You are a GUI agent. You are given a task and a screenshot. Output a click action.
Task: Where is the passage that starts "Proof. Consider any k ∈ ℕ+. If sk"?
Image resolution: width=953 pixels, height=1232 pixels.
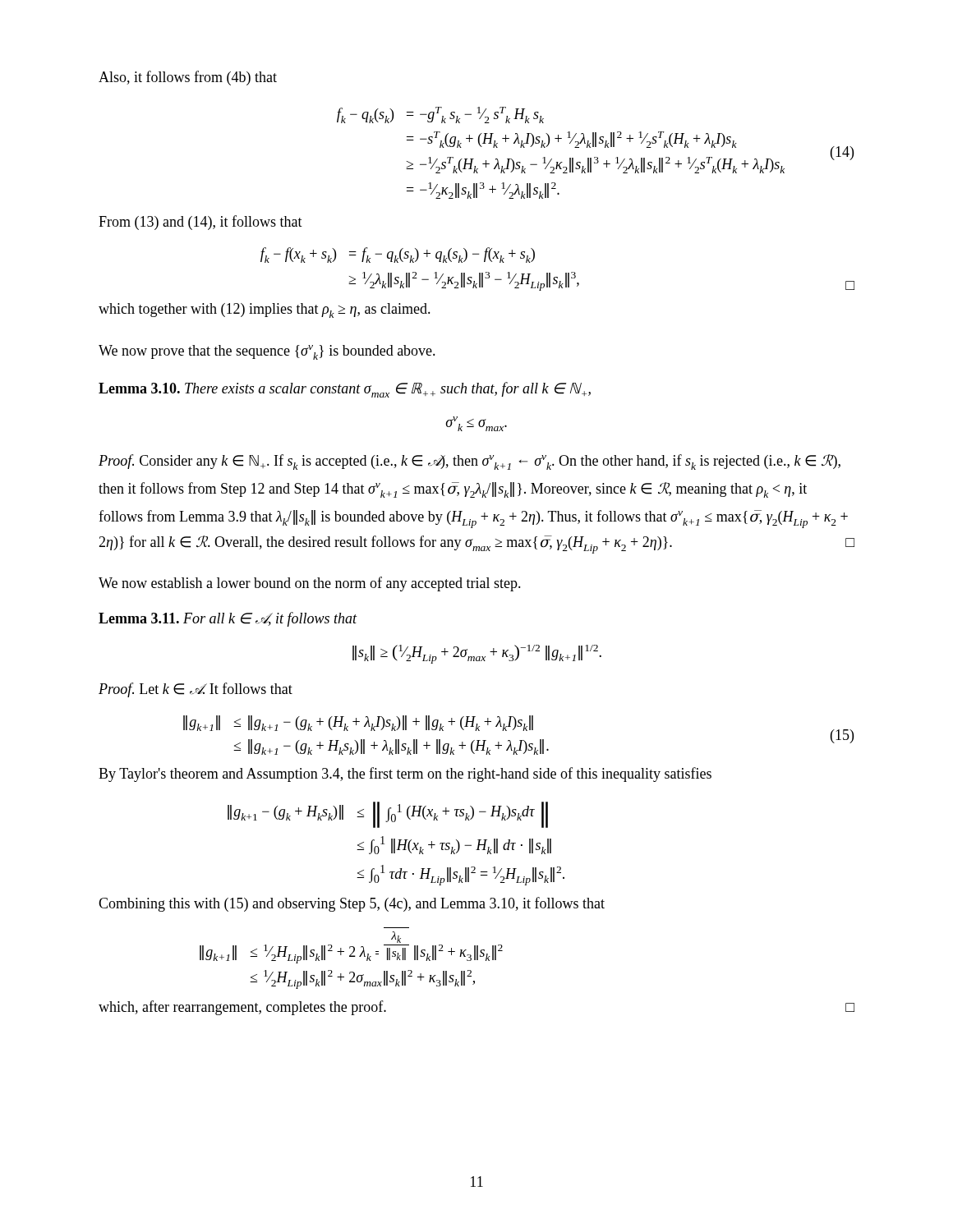(x=476, y=503)
